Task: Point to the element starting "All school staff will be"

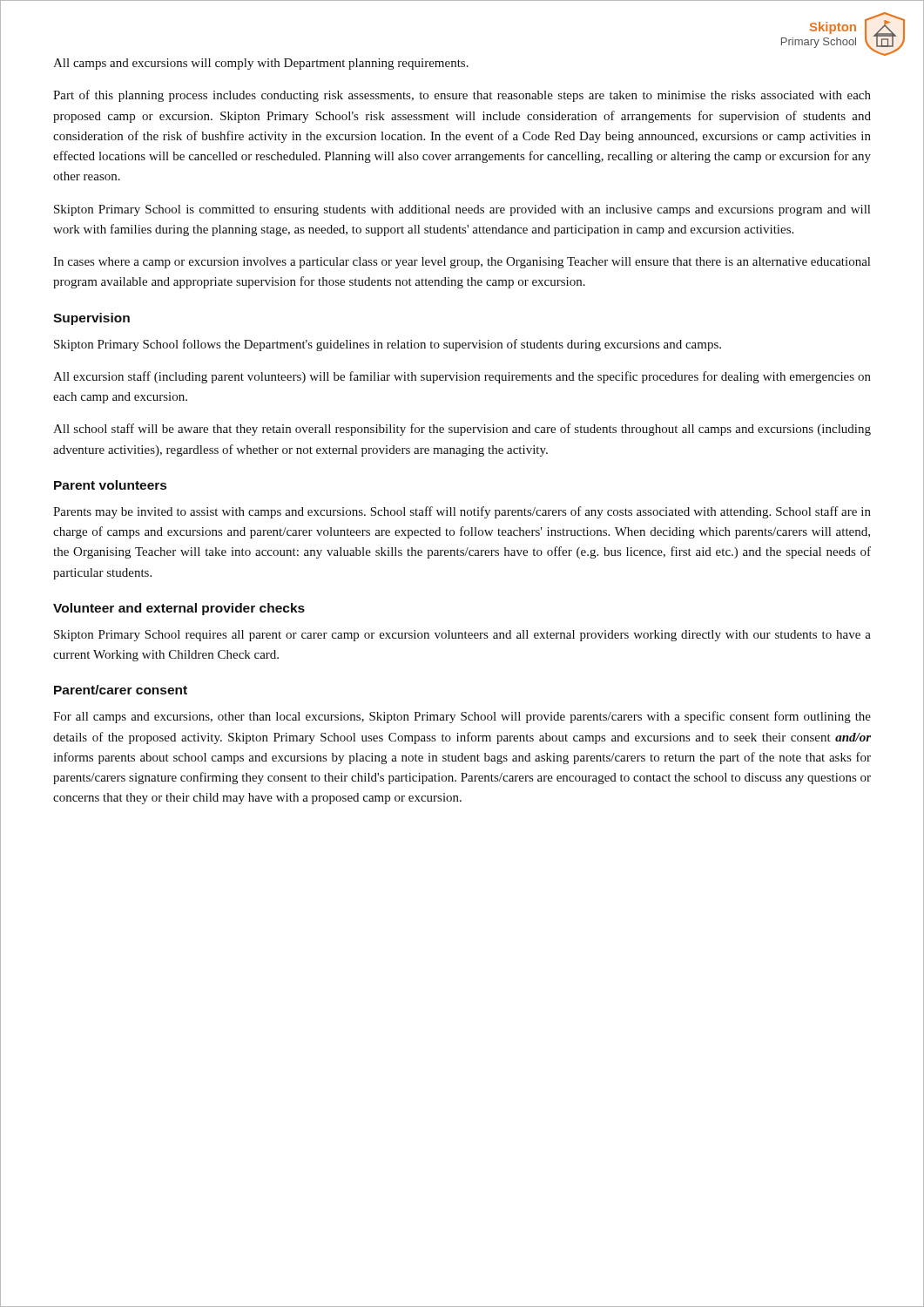Action: [462, 439]
